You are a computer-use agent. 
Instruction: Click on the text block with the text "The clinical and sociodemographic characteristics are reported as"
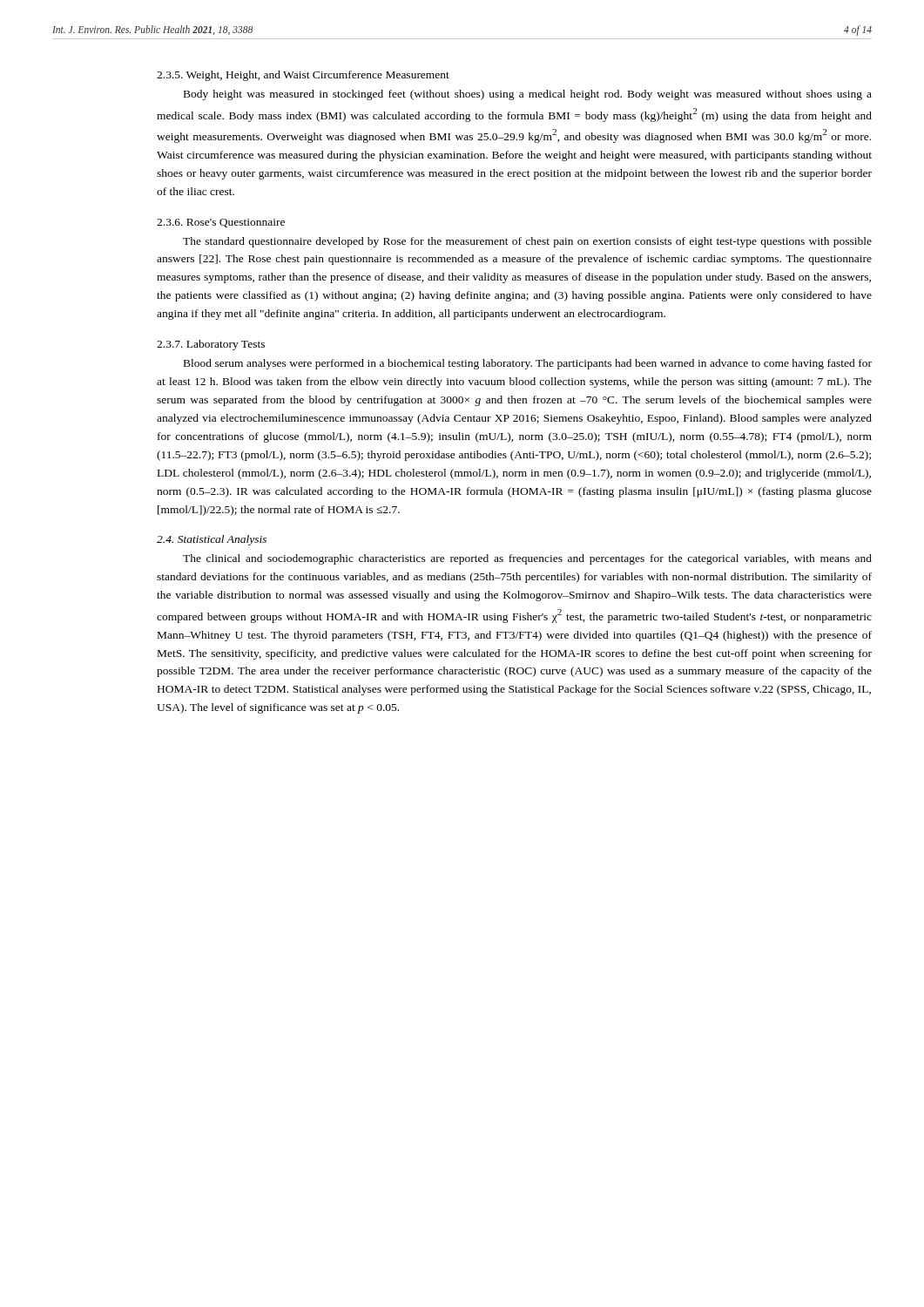click(x=514, y=634)
